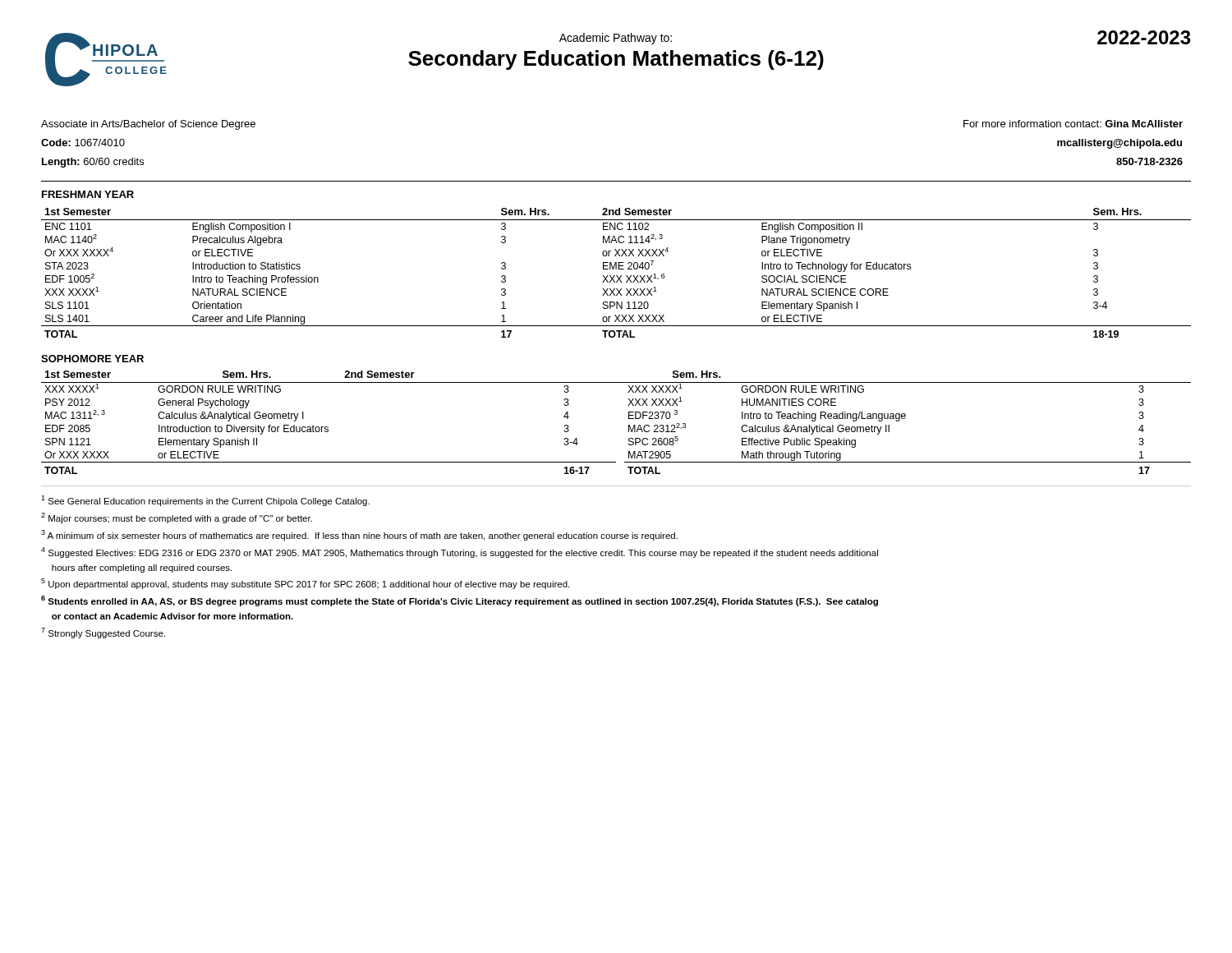Click on the block starting "1 See General Education requirements in the"
This screenshot has width=1232, height=953.
(x=206, y=501)
